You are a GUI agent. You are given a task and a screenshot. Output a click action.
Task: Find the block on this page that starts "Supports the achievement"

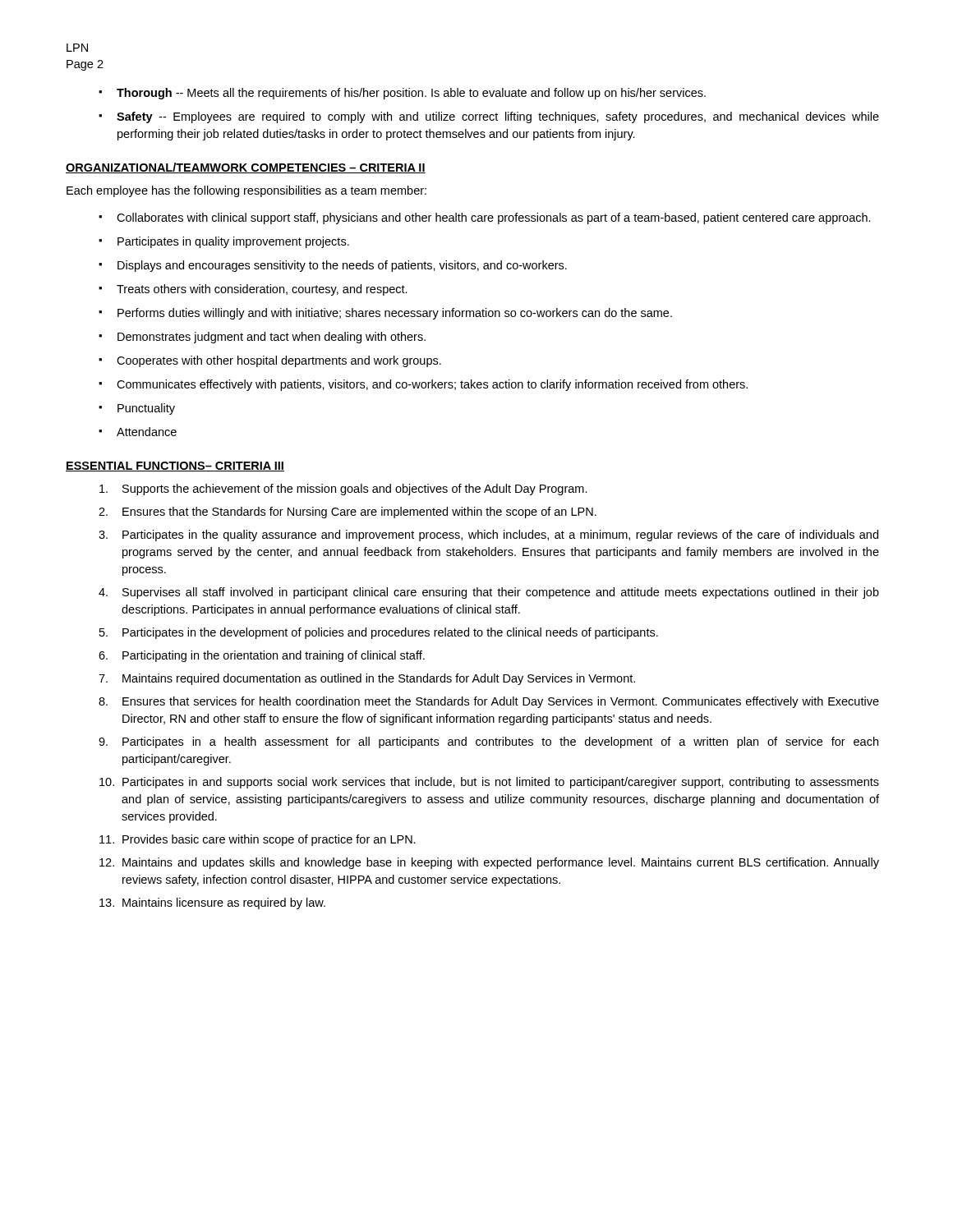click(343, 489)
